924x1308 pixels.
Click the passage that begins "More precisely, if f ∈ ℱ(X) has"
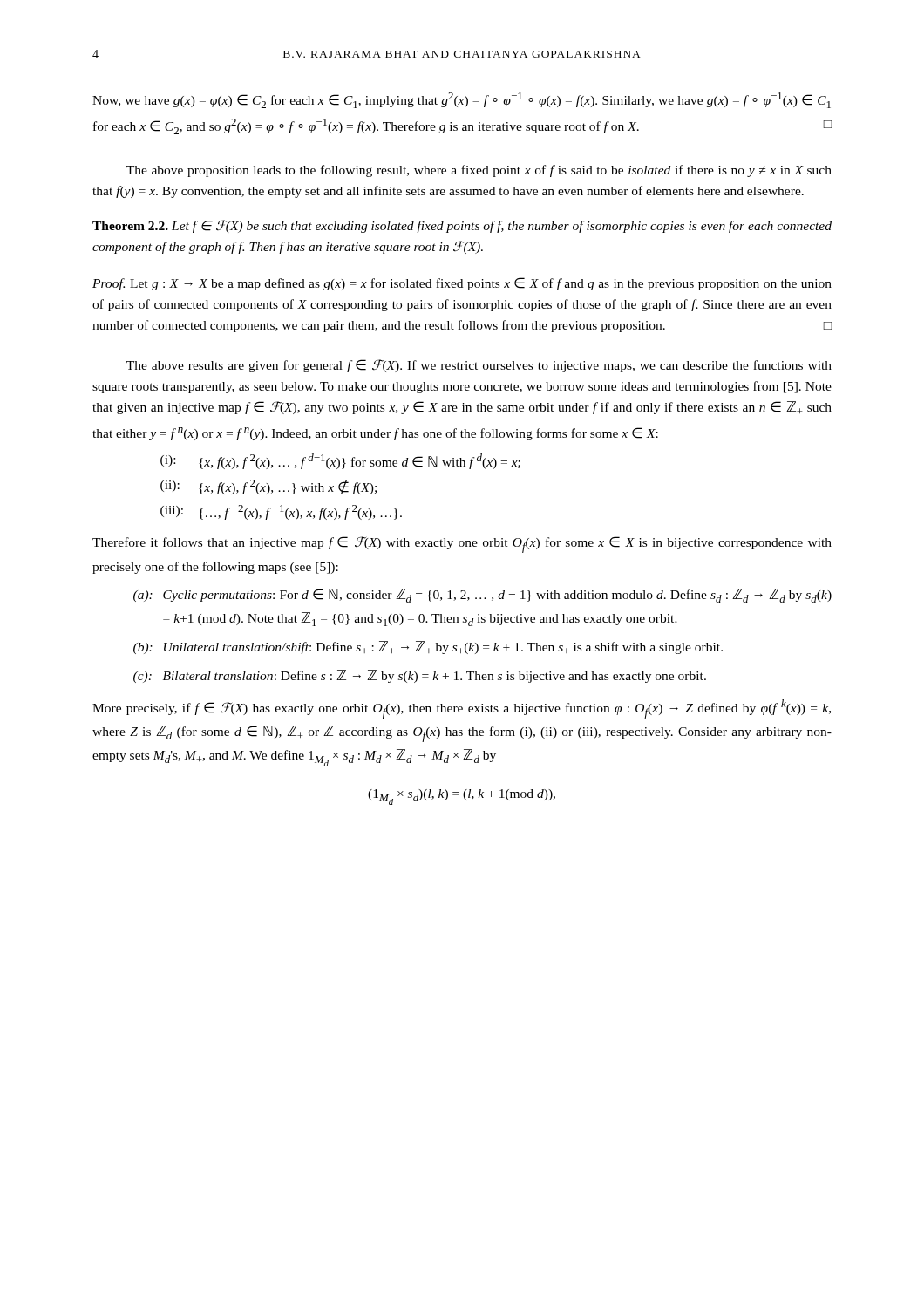tap(462, 733)
